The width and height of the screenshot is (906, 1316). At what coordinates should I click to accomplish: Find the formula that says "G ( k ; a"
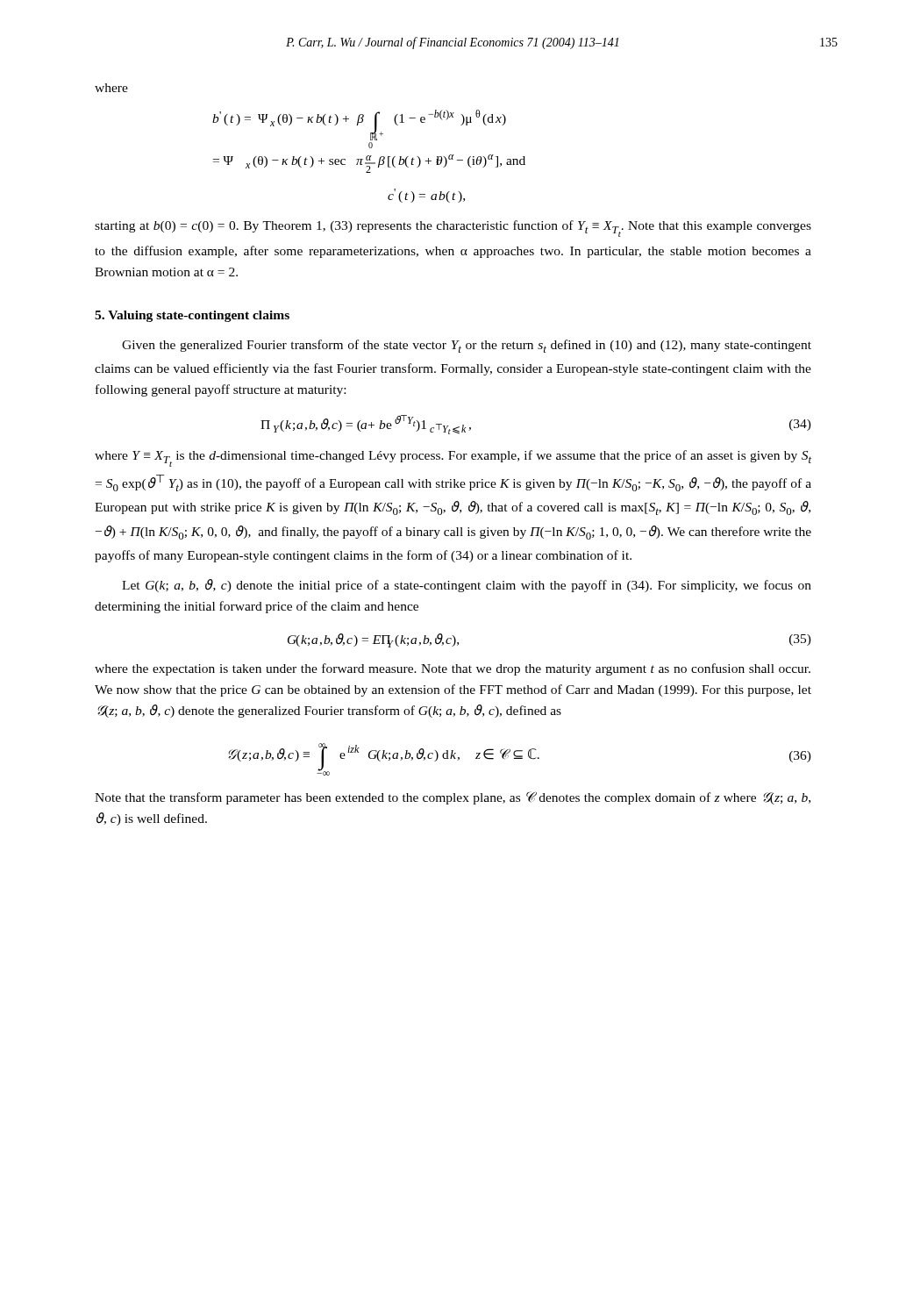pyautogui.click(x=376, y=640)
